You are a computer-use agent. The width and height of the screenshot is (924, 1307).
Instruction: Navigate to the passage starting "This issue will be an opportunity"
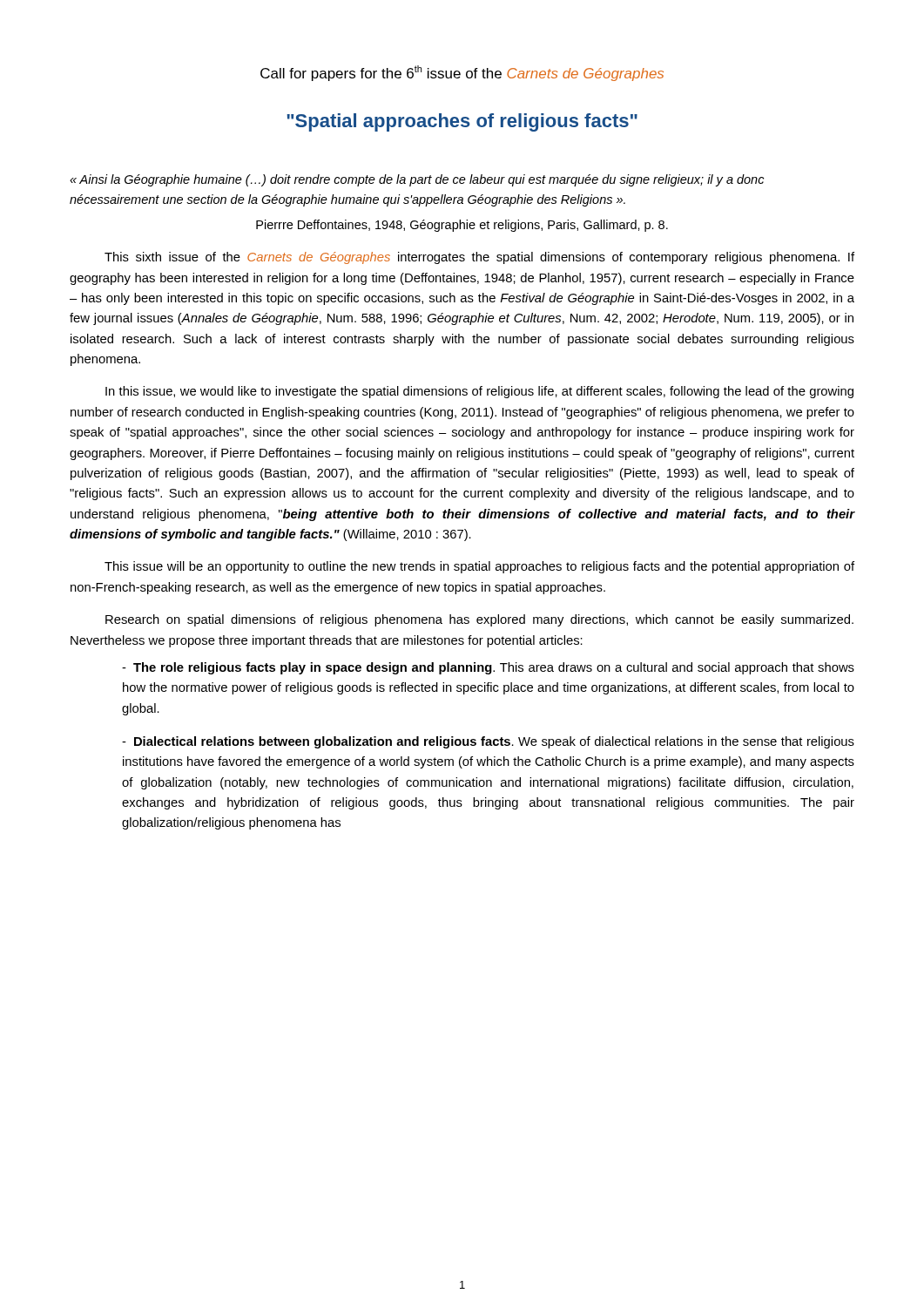pyautogui.click(x=462, y=578)
